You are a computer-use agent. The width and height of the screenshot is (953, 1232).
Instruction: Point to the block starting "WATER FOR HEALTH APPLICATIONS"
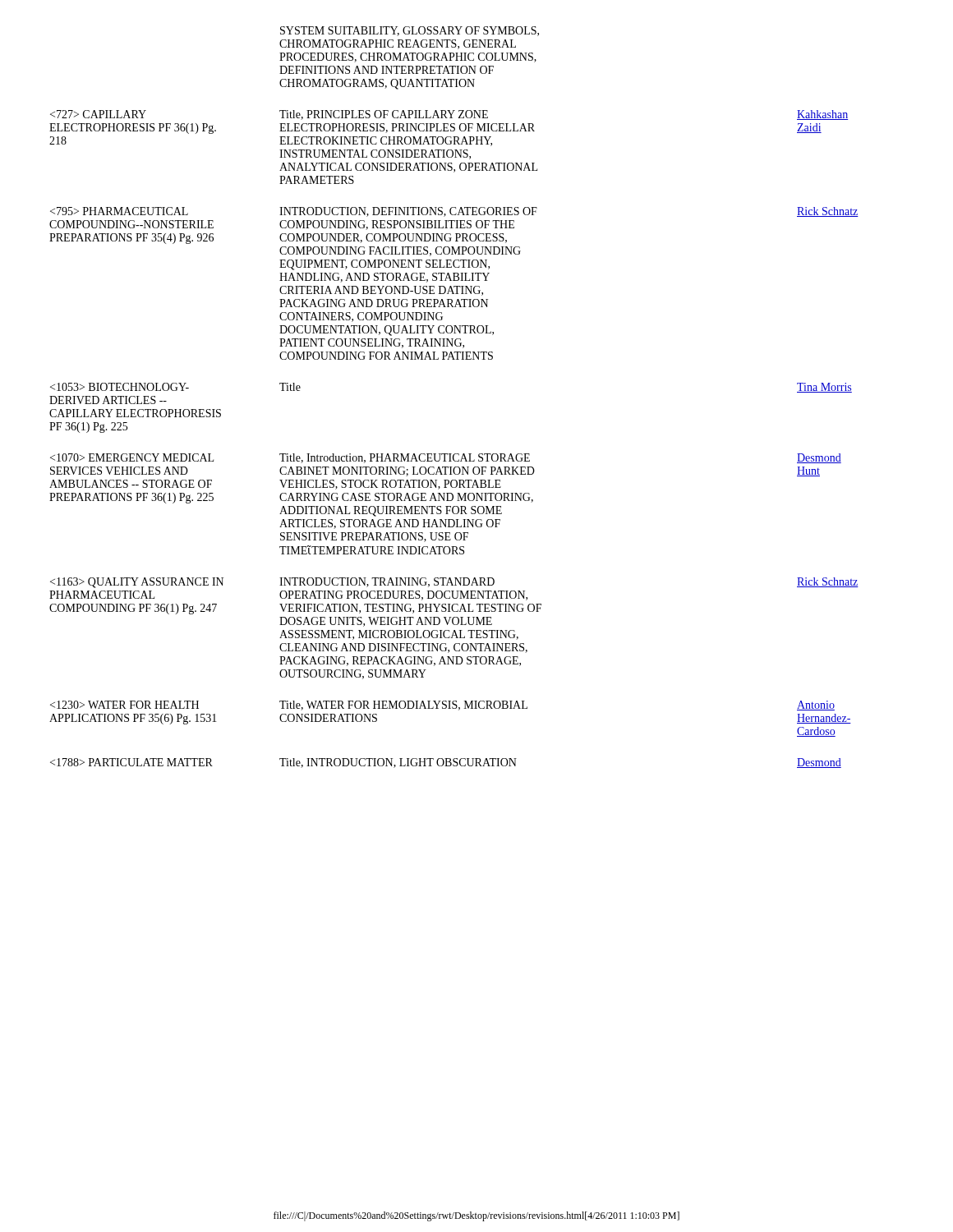pos(133,712)
